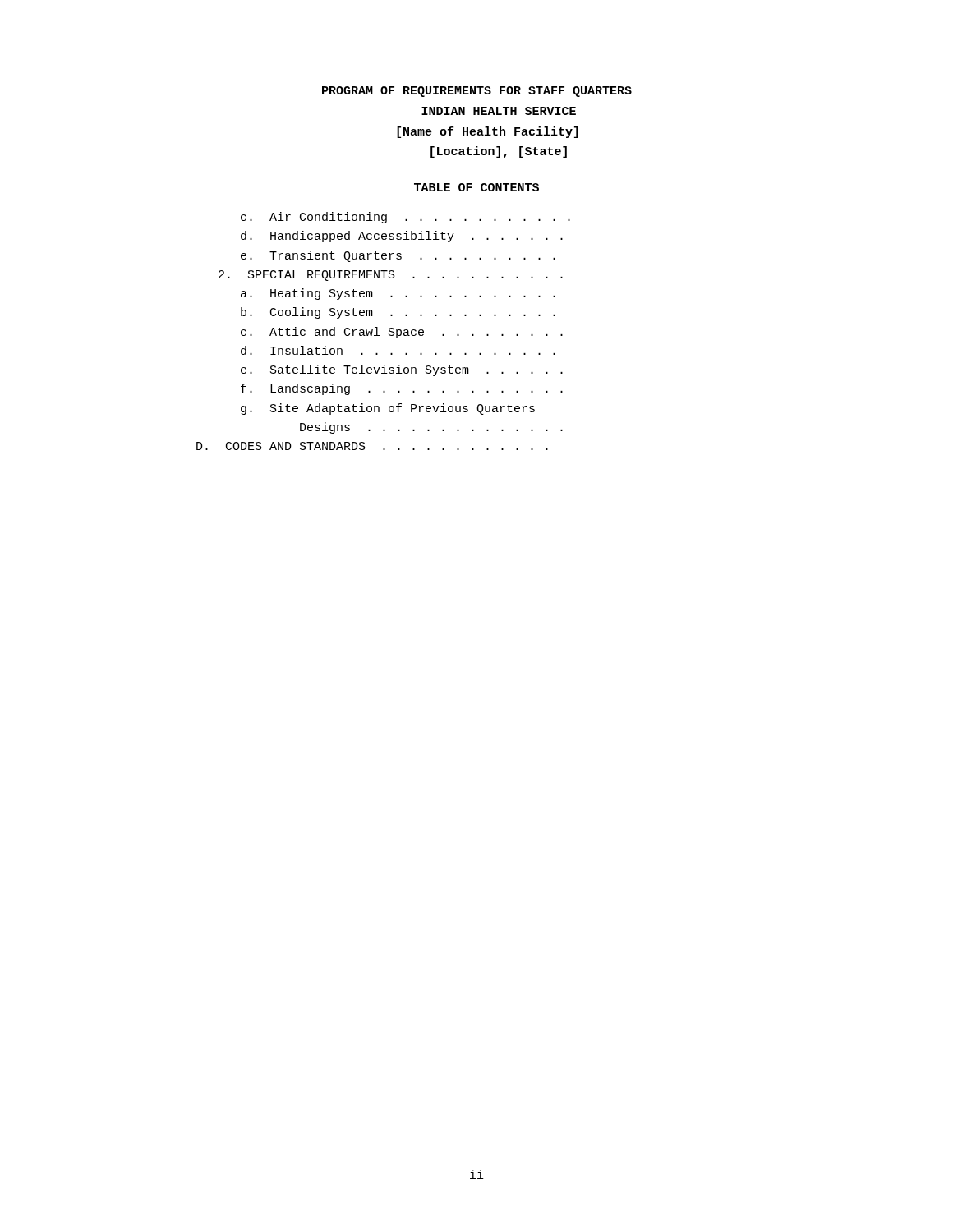The height and width of the screenshot is (1232, 953).
Task: Select the list item with the text "f. Landscaping . . . . ."
Action: click(373, 390)
